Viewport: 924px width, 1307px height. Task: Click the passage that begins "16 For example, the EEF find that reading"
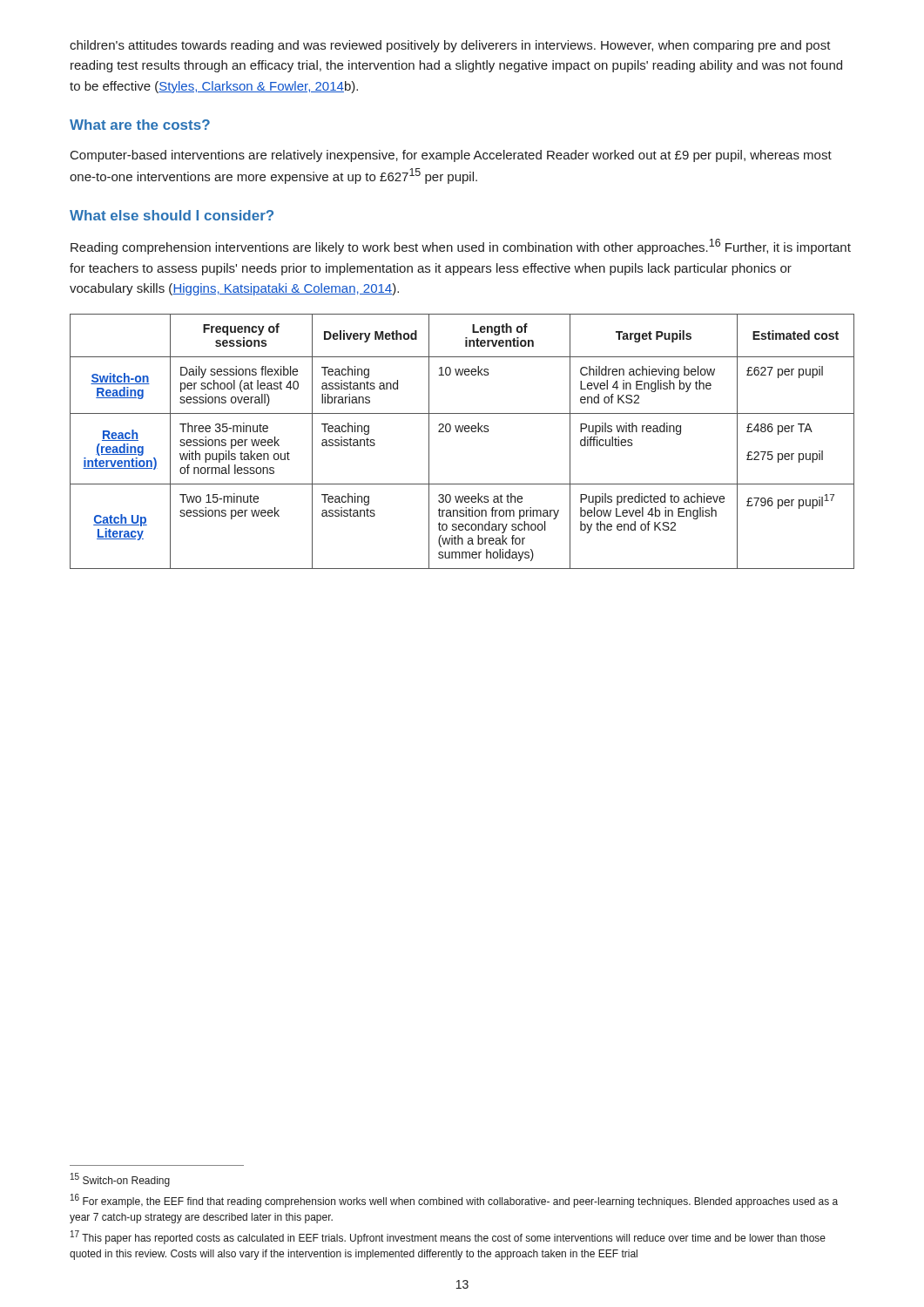click(x=454, y=1208)
